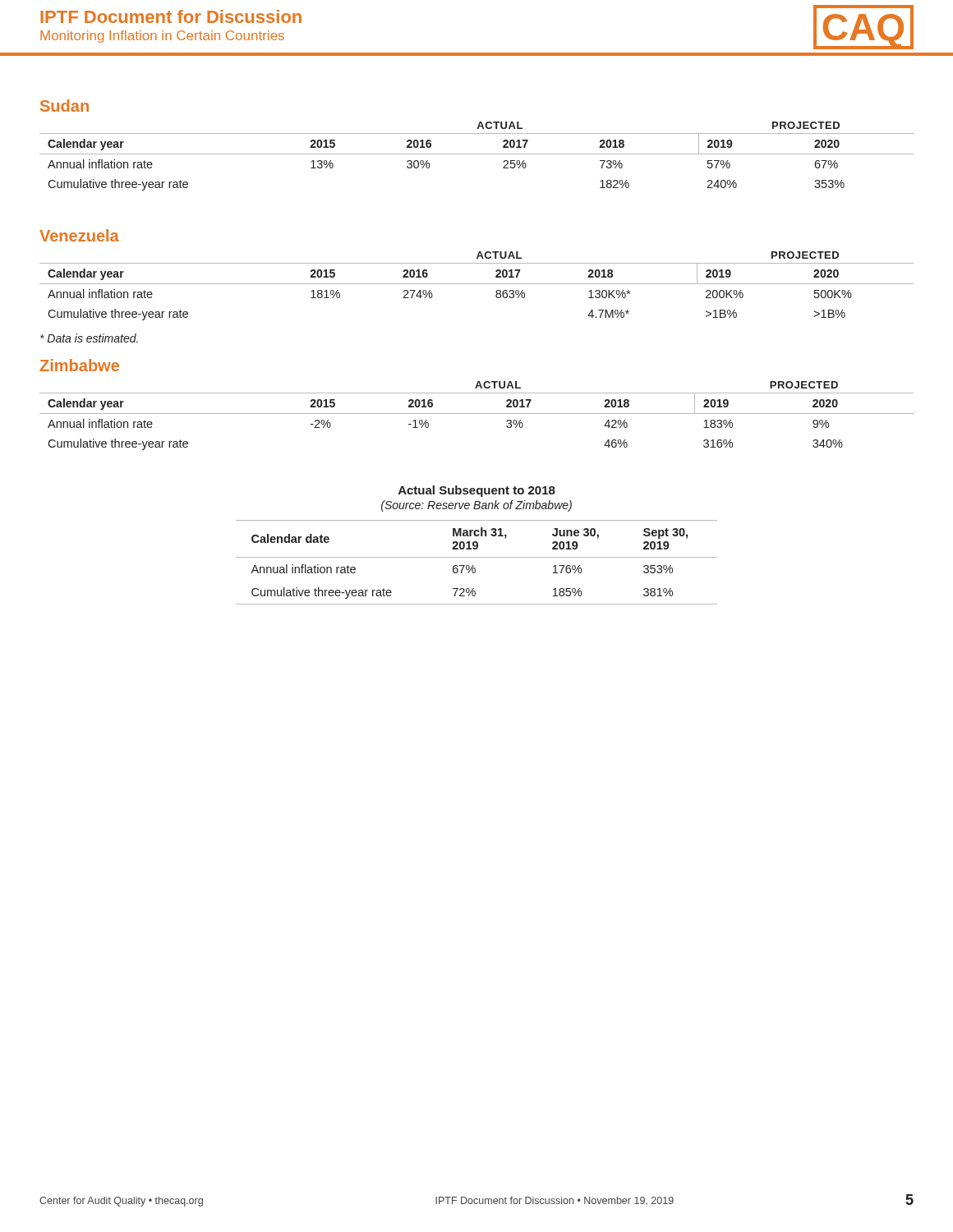Select the passage starting "Data is estimated."
This screenshot has width=953, height=1232.
(x=89, y=338)
